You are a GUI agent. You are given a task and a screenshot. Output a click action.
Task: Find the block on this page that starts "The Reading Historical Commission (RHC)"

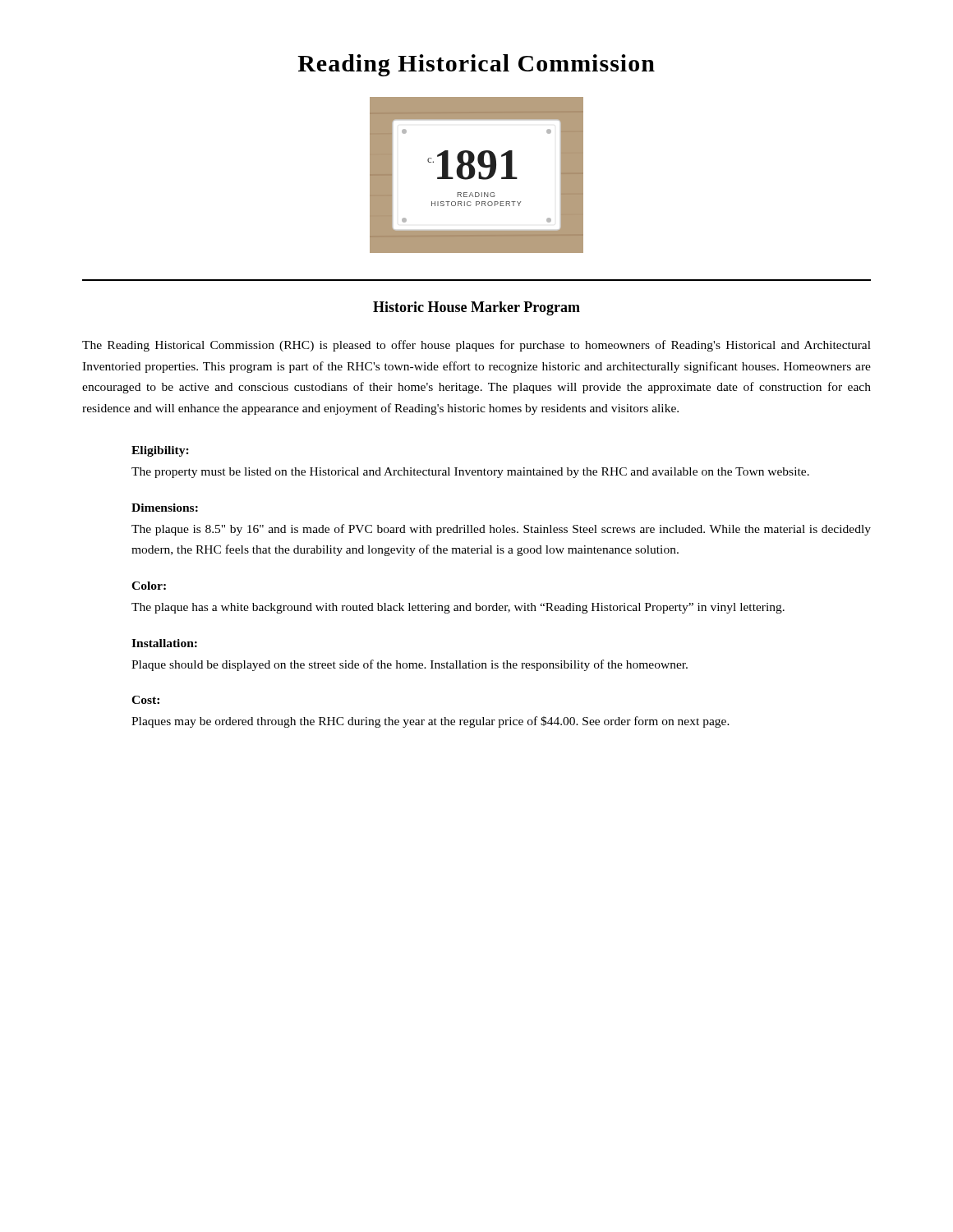476,376
